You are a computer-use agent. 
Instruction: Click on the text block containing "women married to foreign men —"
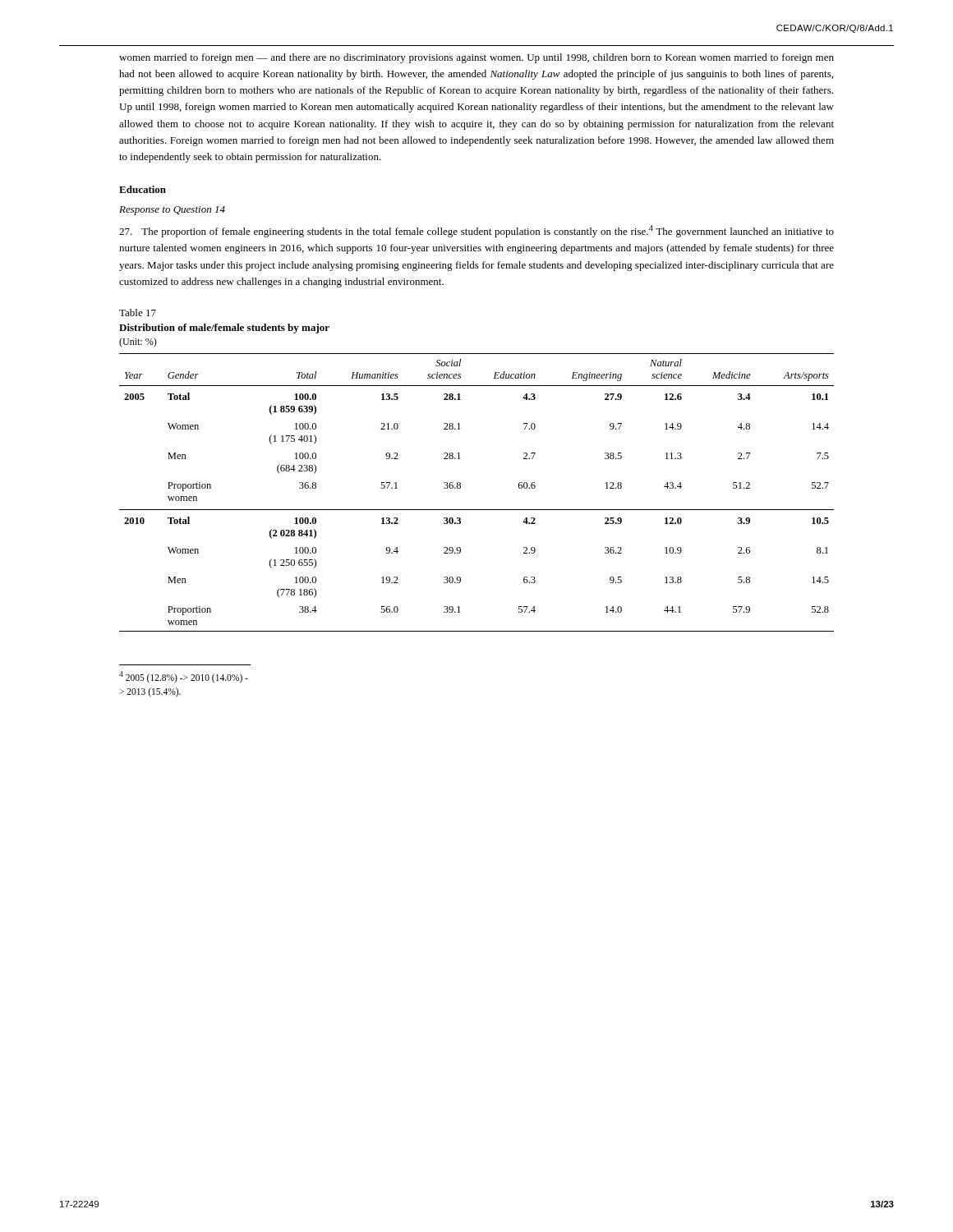[476, 107]
